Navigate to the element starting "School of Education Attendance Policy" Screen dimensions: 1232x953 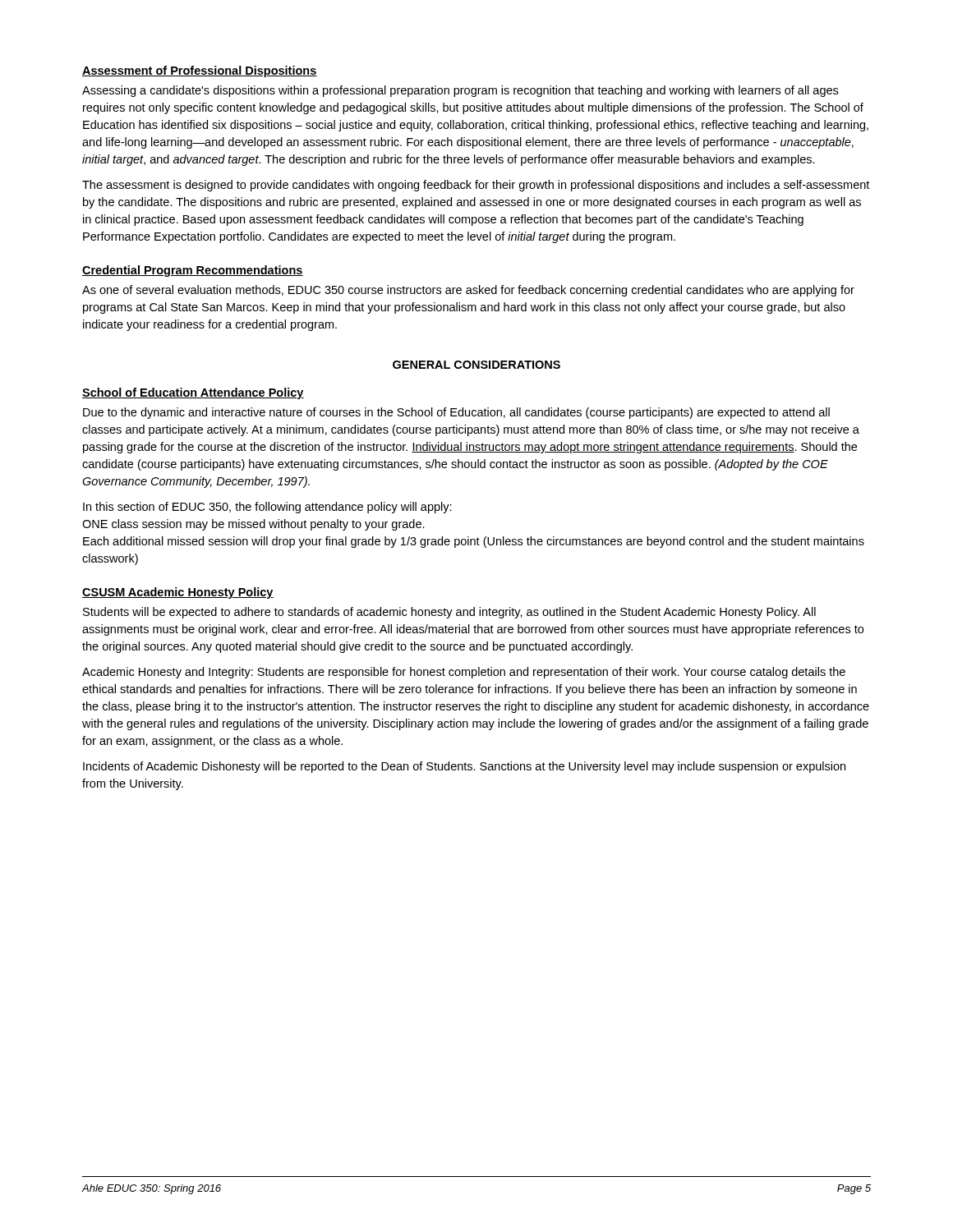pyautogui.click(x=193, y=393)
